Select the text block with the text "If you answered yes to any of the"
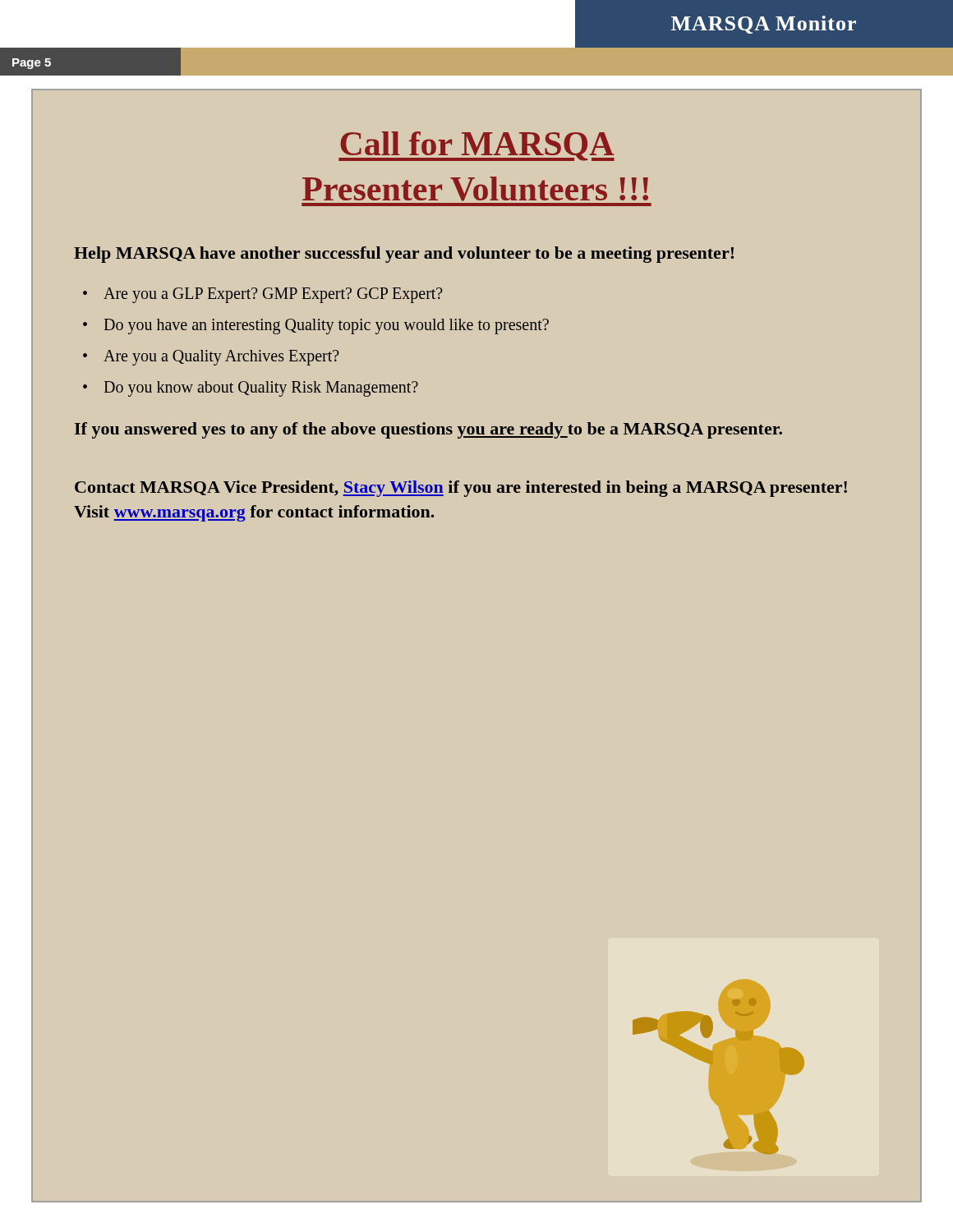953x1232 pixels. coord(428,428)
